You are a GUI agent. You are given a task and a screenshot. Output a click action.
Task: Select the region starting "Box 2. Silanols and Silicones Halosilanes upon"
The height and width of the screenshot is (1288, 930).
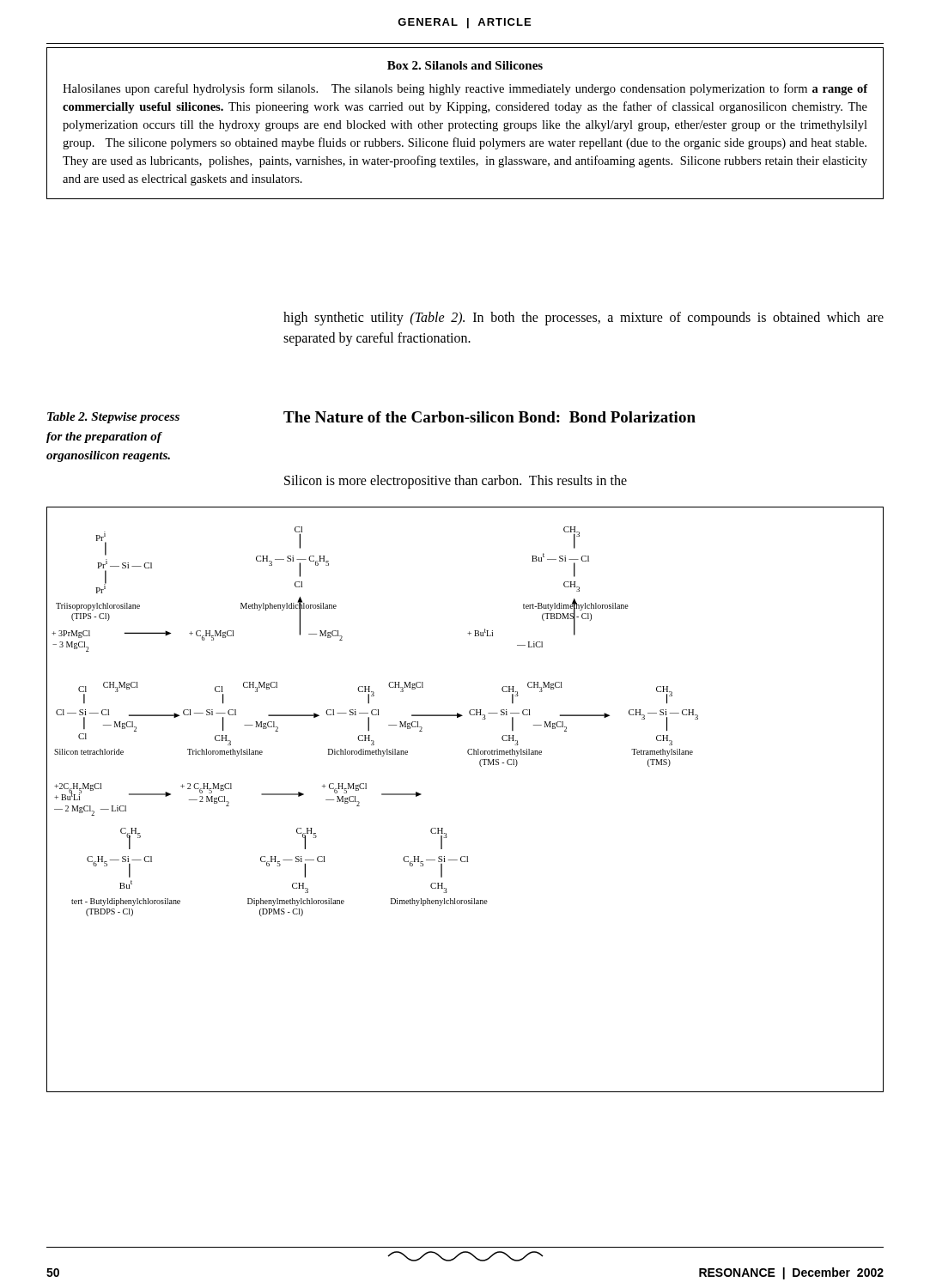[x=465, y=123]
